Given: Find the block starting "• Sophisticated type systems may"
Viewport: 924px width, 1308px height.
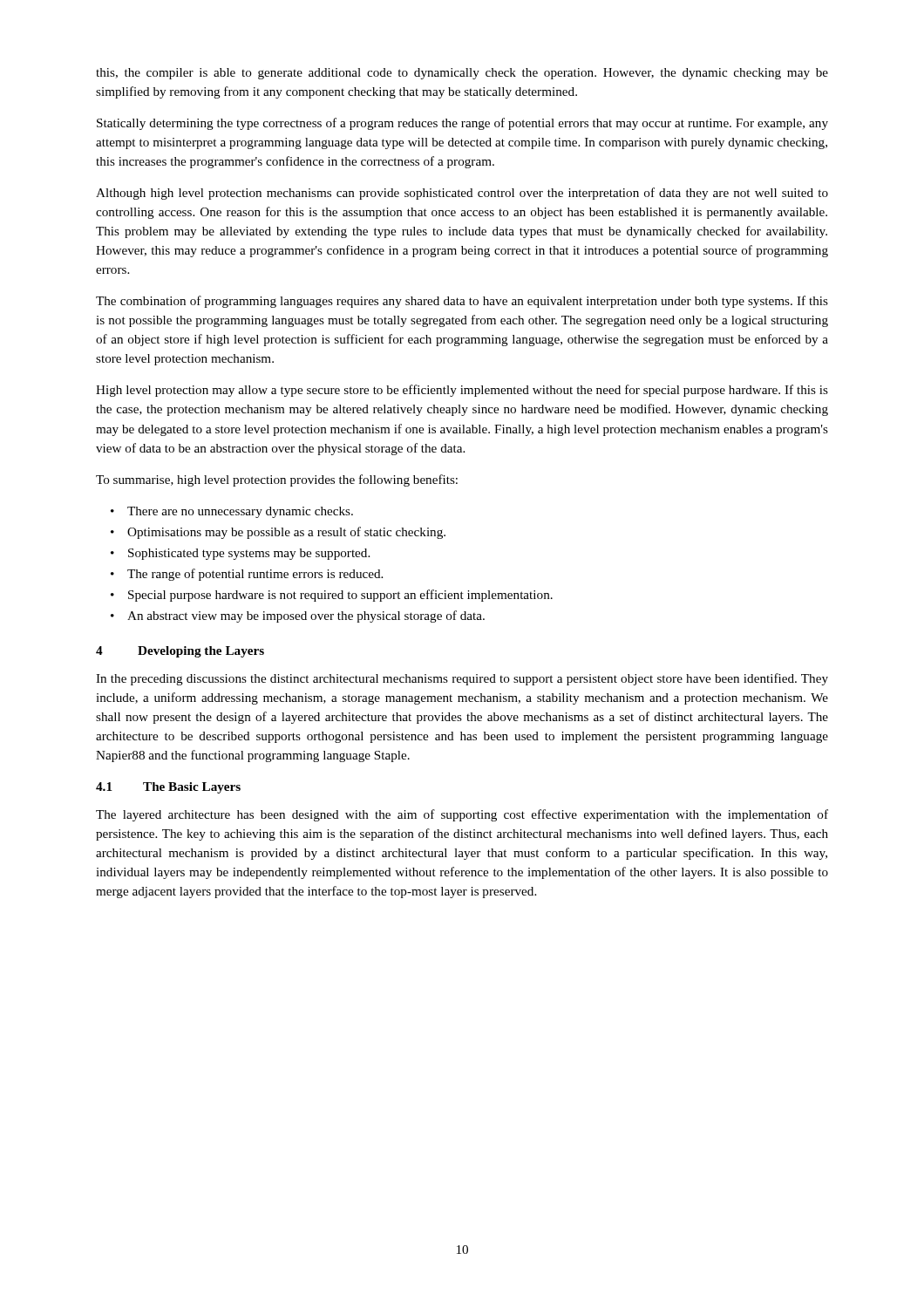Looking at the screenshot, I should 240,554.
